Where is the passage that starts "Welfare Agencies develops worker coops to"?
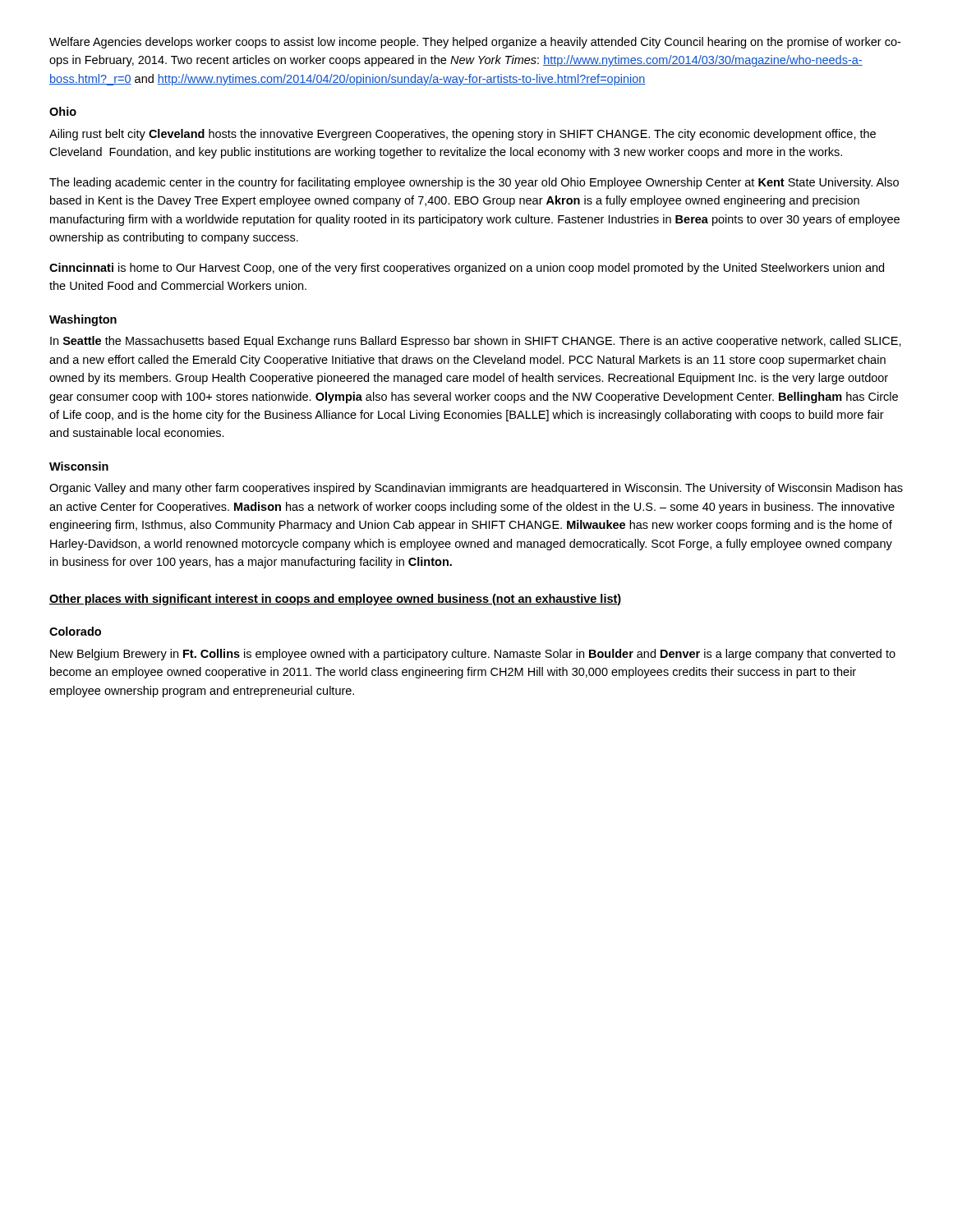 pos(475,60)
